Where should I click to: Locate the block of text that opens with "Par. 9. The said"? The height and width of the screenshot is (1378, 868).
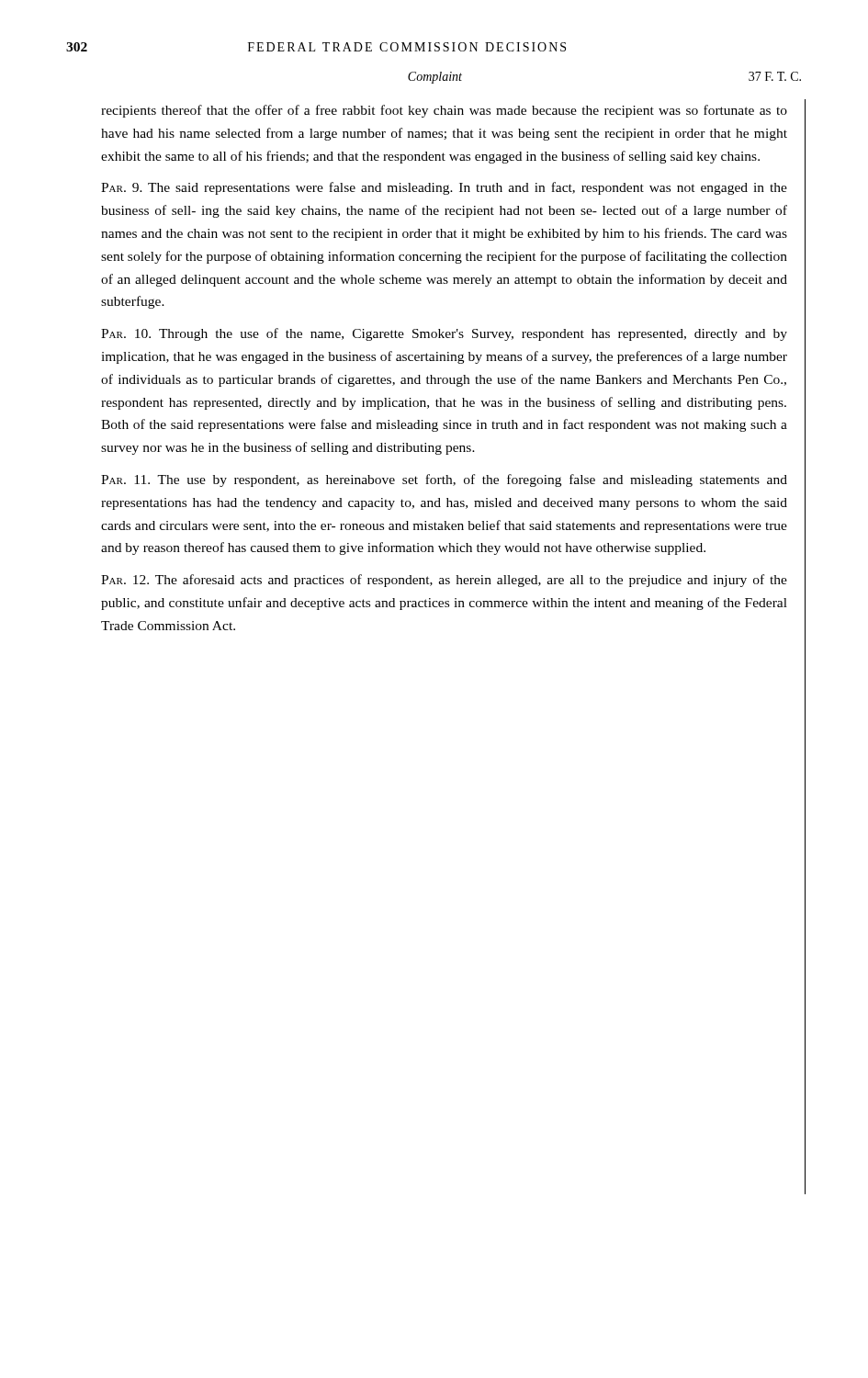[x=444, y=245]
